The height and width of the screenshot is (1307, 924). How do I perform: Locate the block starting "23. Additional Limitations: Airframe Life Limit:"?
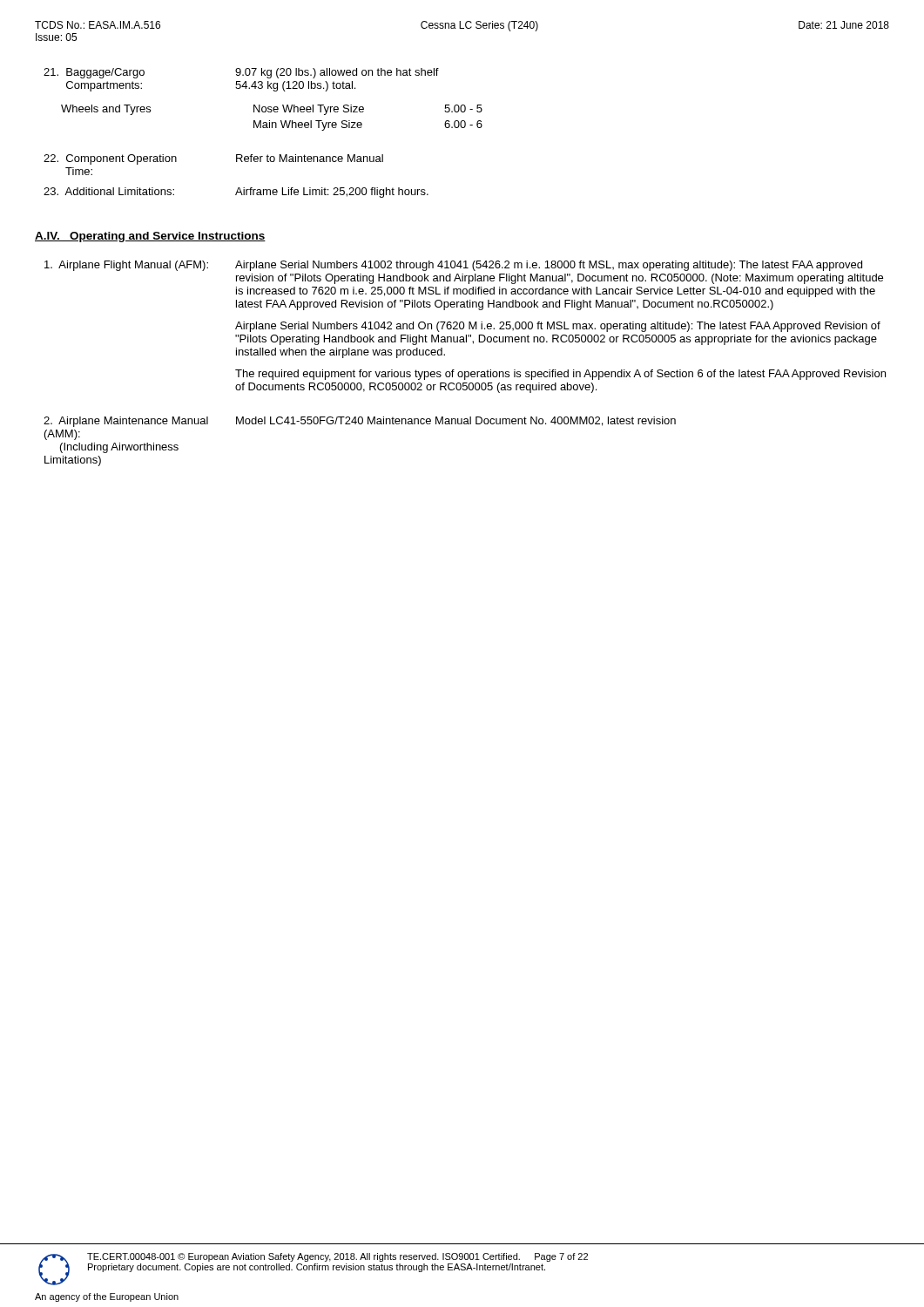point(236,193)
